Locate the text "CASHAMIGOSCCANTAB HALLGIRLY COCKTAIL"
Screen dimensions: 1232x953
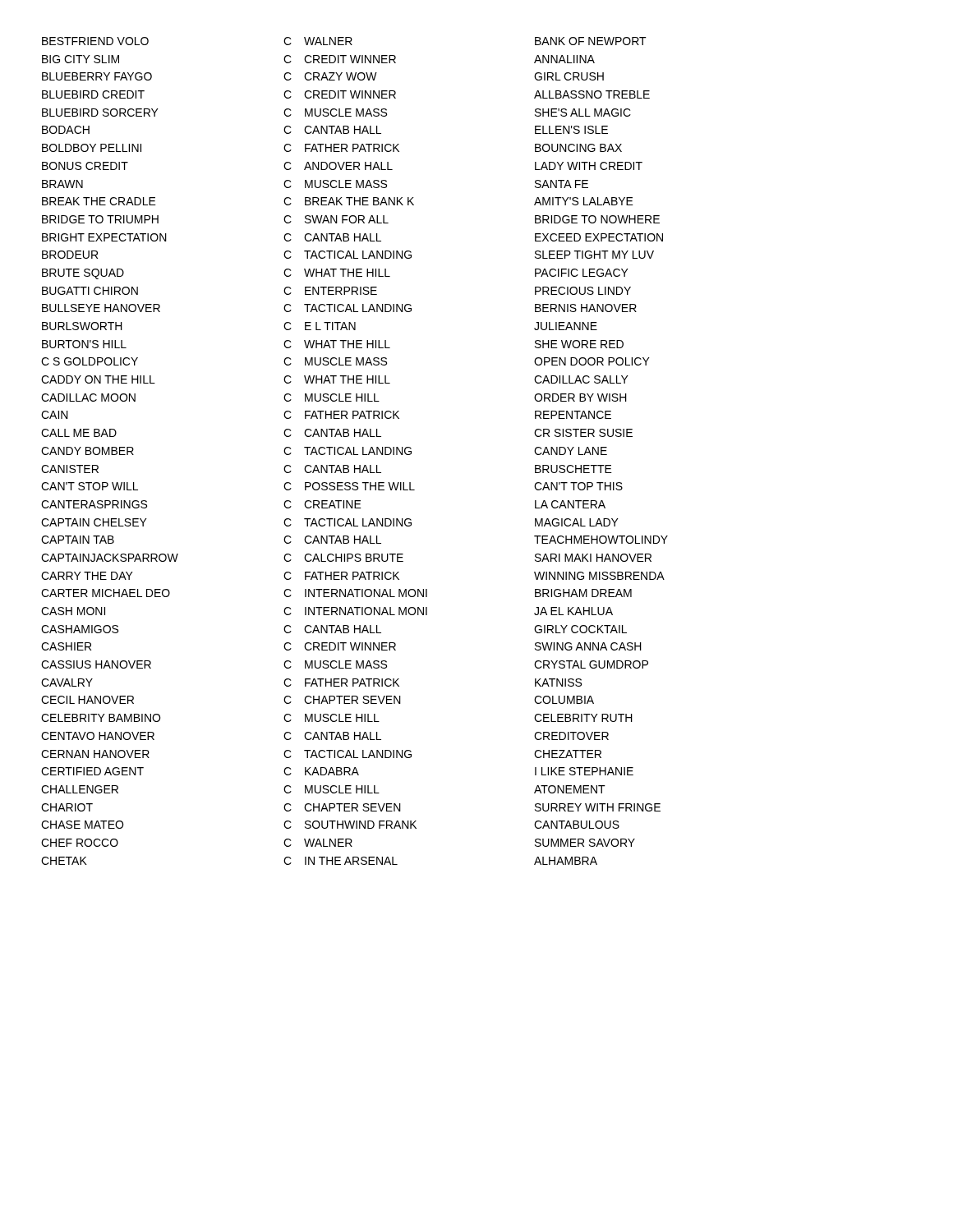coord(334,629)
